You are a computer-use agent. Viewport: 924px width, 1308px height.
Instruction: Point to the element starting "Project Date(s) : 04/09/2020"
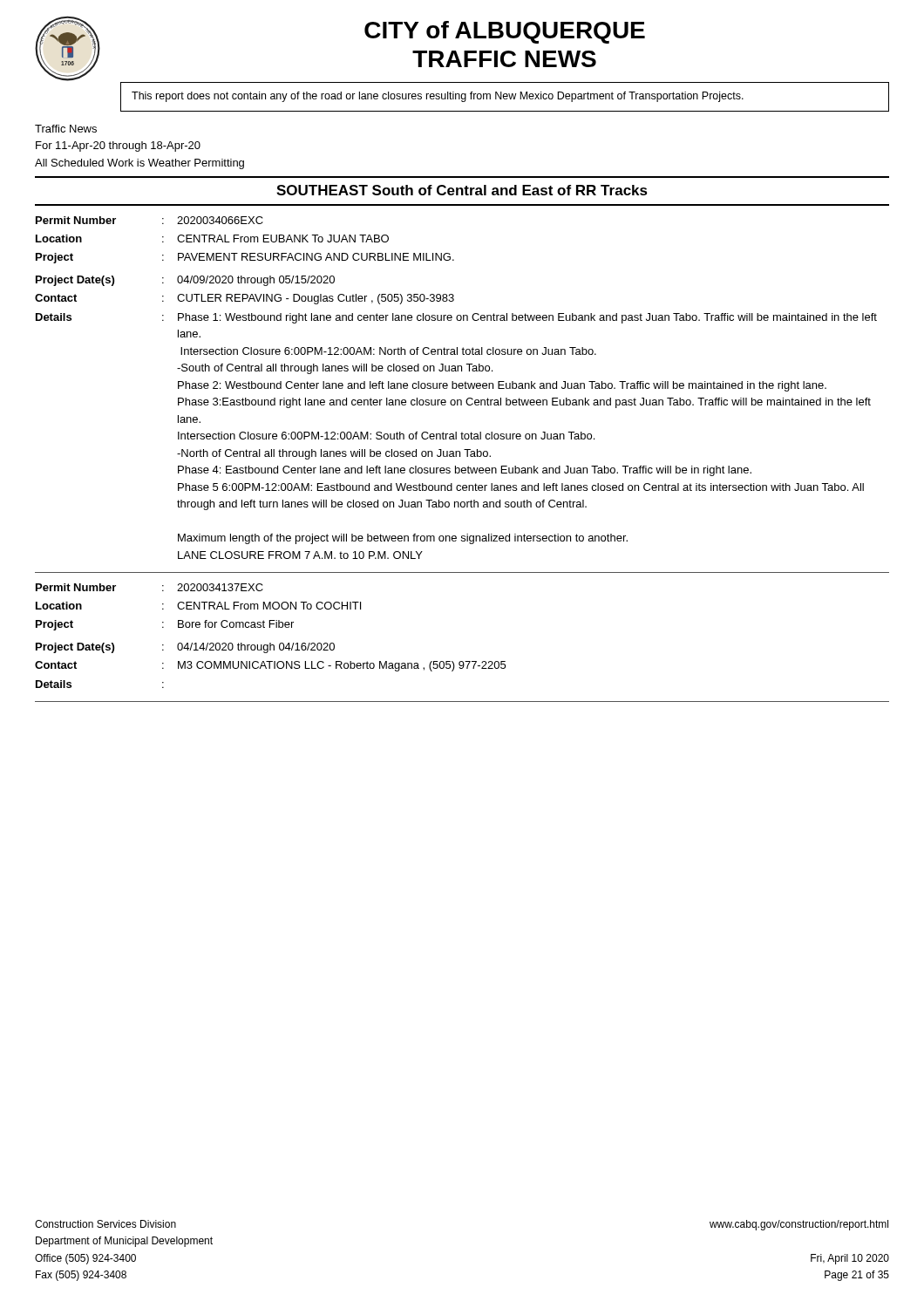point(185,281)
